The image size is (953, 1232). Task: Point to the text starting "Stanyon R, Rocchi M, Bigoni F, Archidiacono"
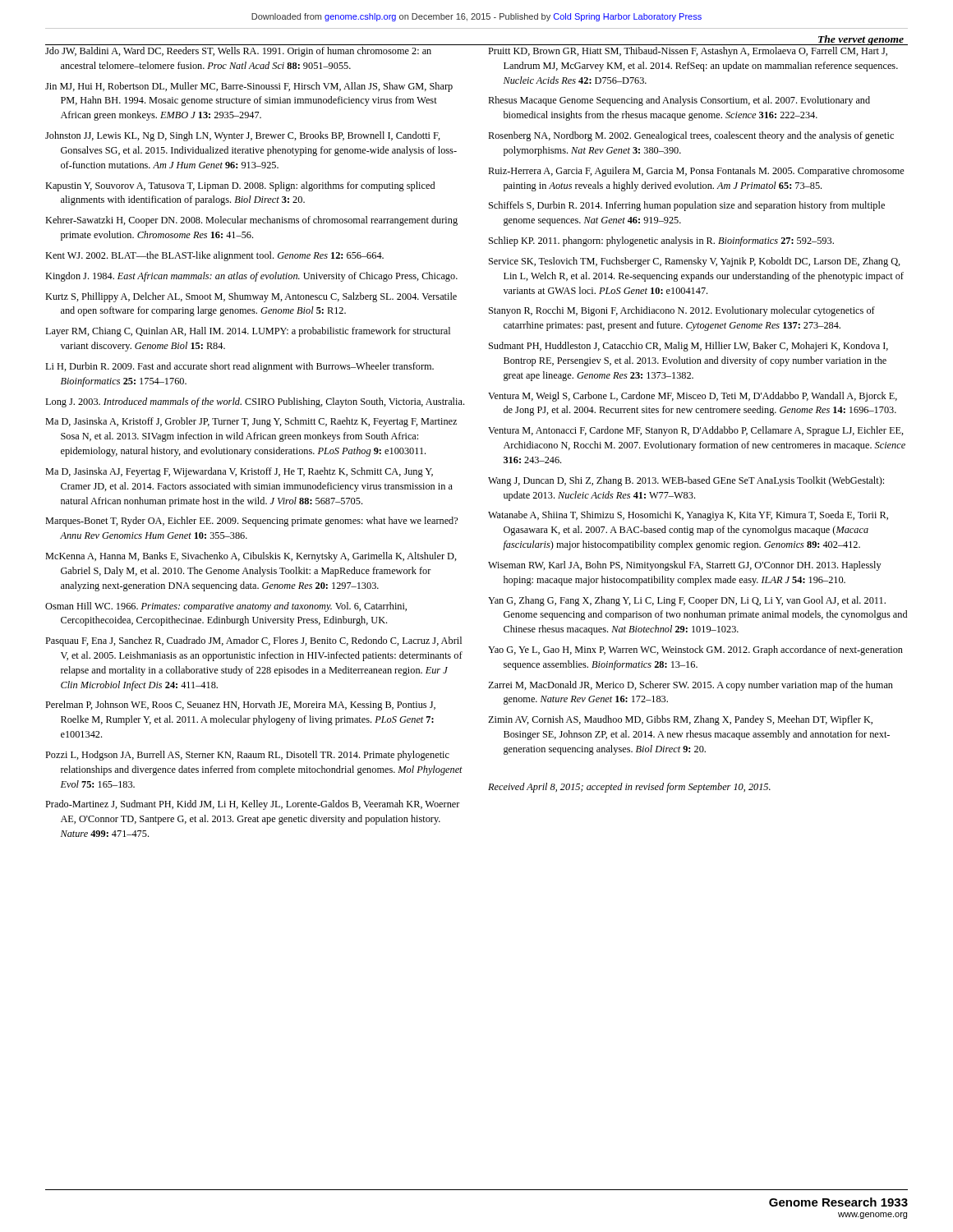681,318
